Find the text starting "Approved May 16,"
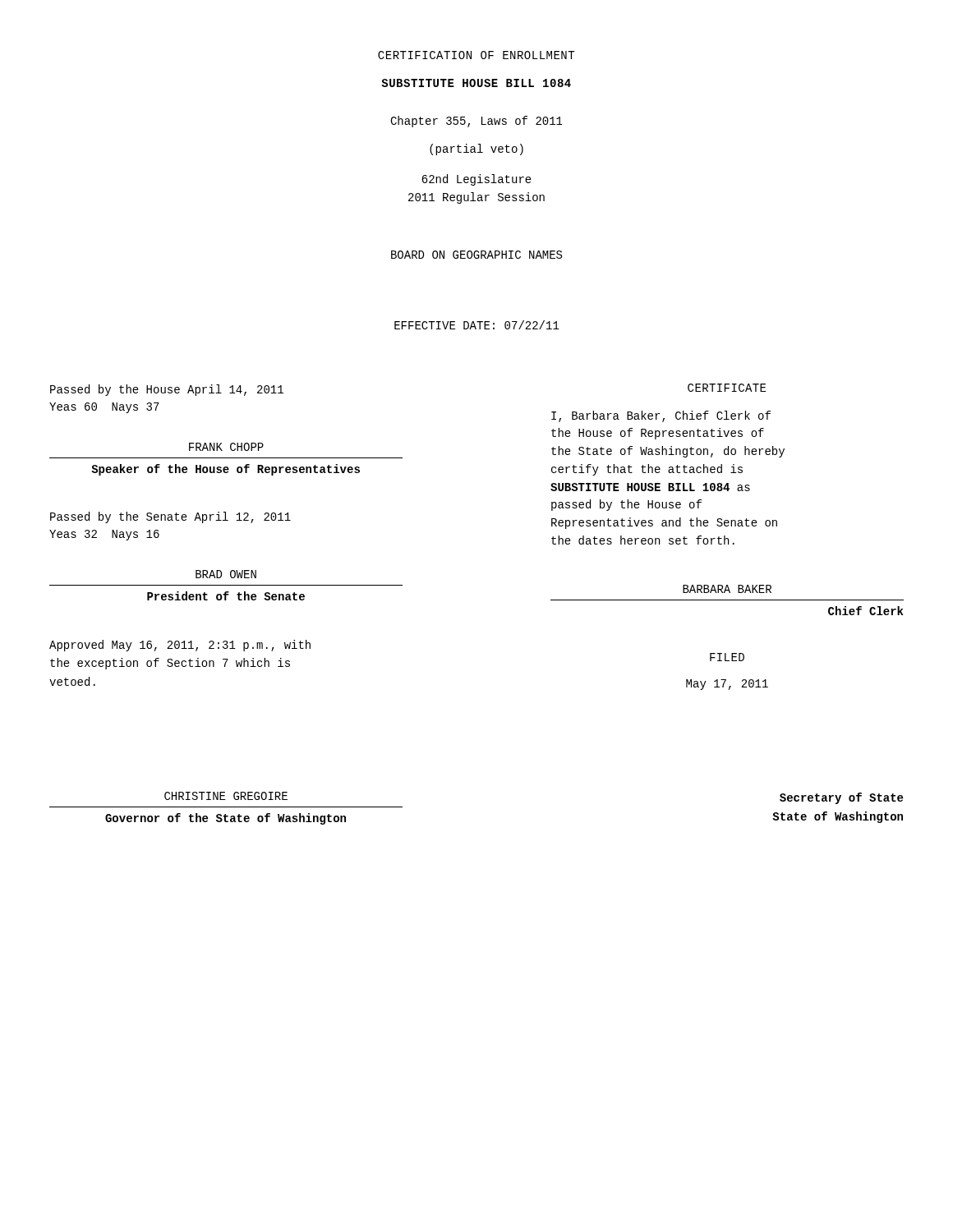This screenshot has width=953, height=1232. (180, 664)
